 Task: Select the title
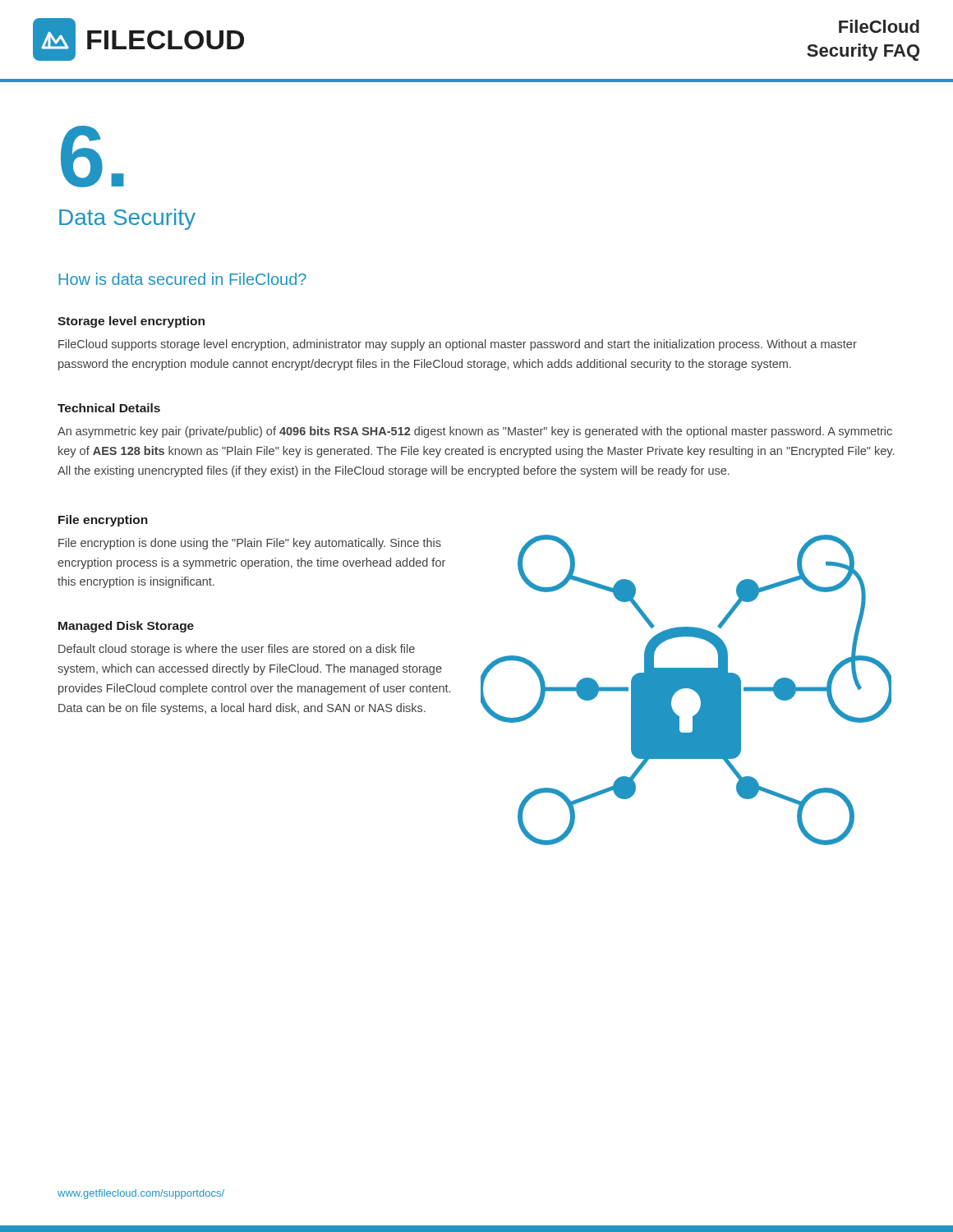(93, 156)
